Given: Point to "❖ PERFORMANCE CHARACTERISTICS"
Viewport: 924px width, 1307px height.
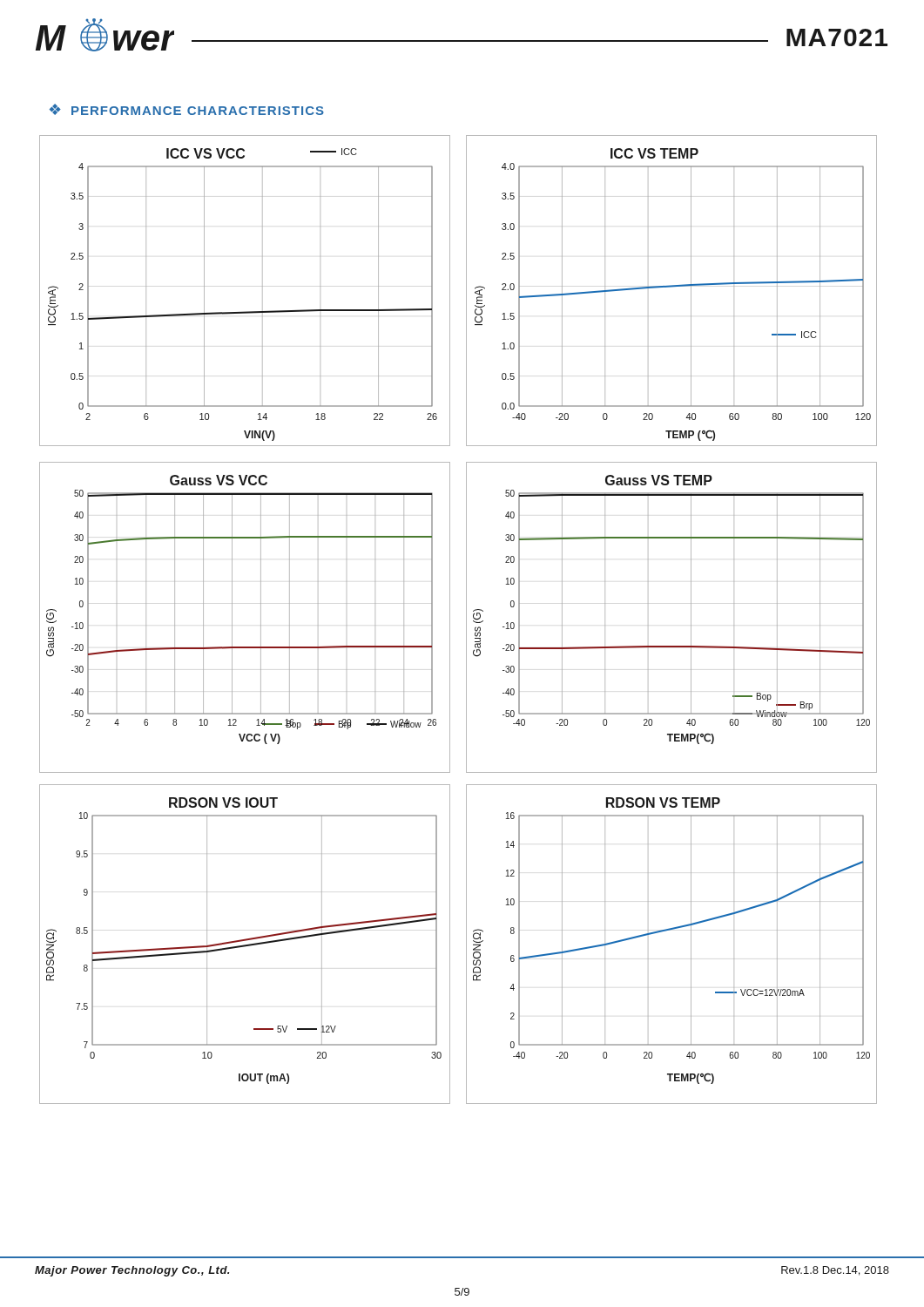Looking at the screenshot, I should [186, 110].
